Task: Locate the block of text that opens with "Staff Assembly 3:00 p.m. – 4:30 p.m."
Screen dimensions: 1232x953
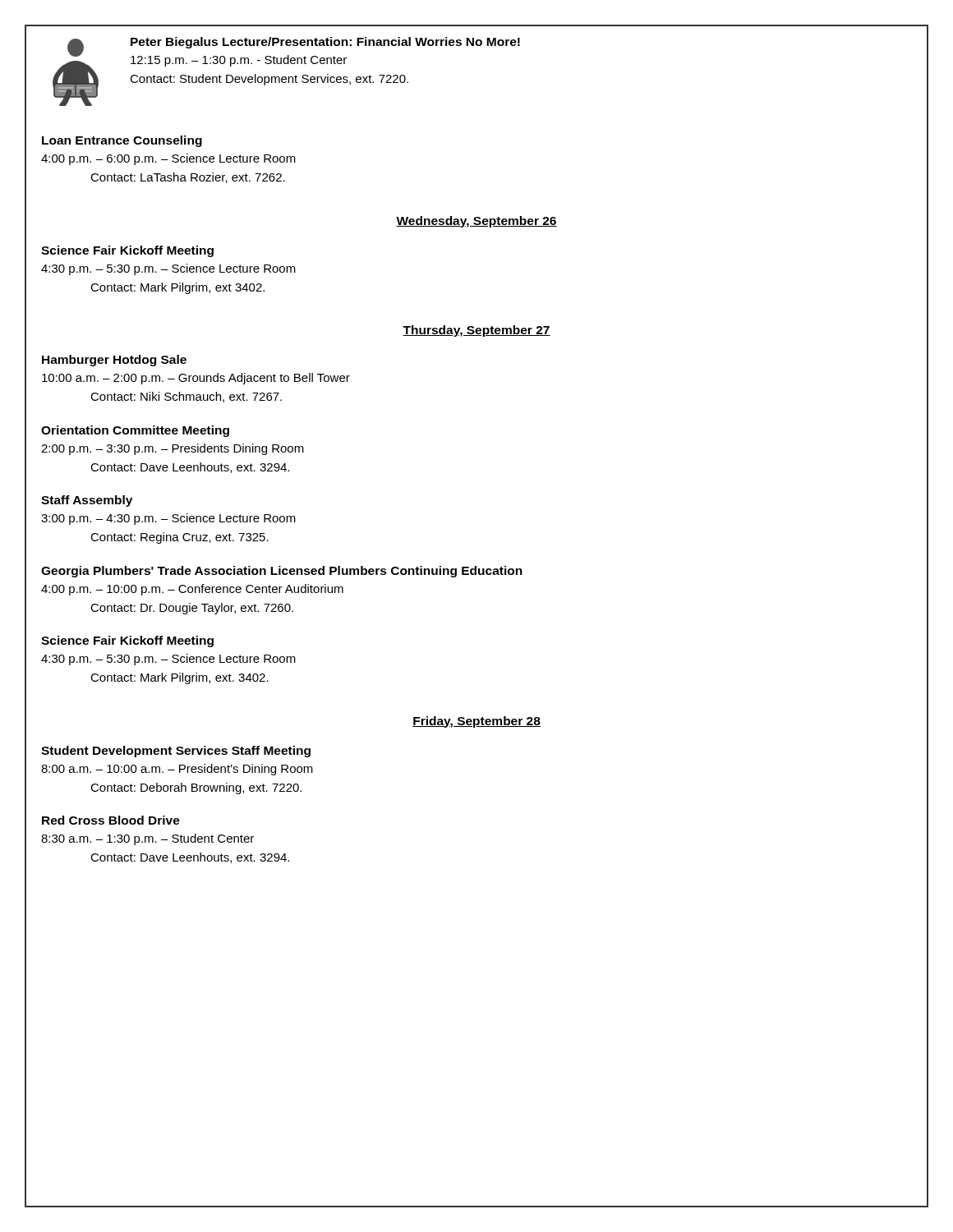Action: [87, 501]
